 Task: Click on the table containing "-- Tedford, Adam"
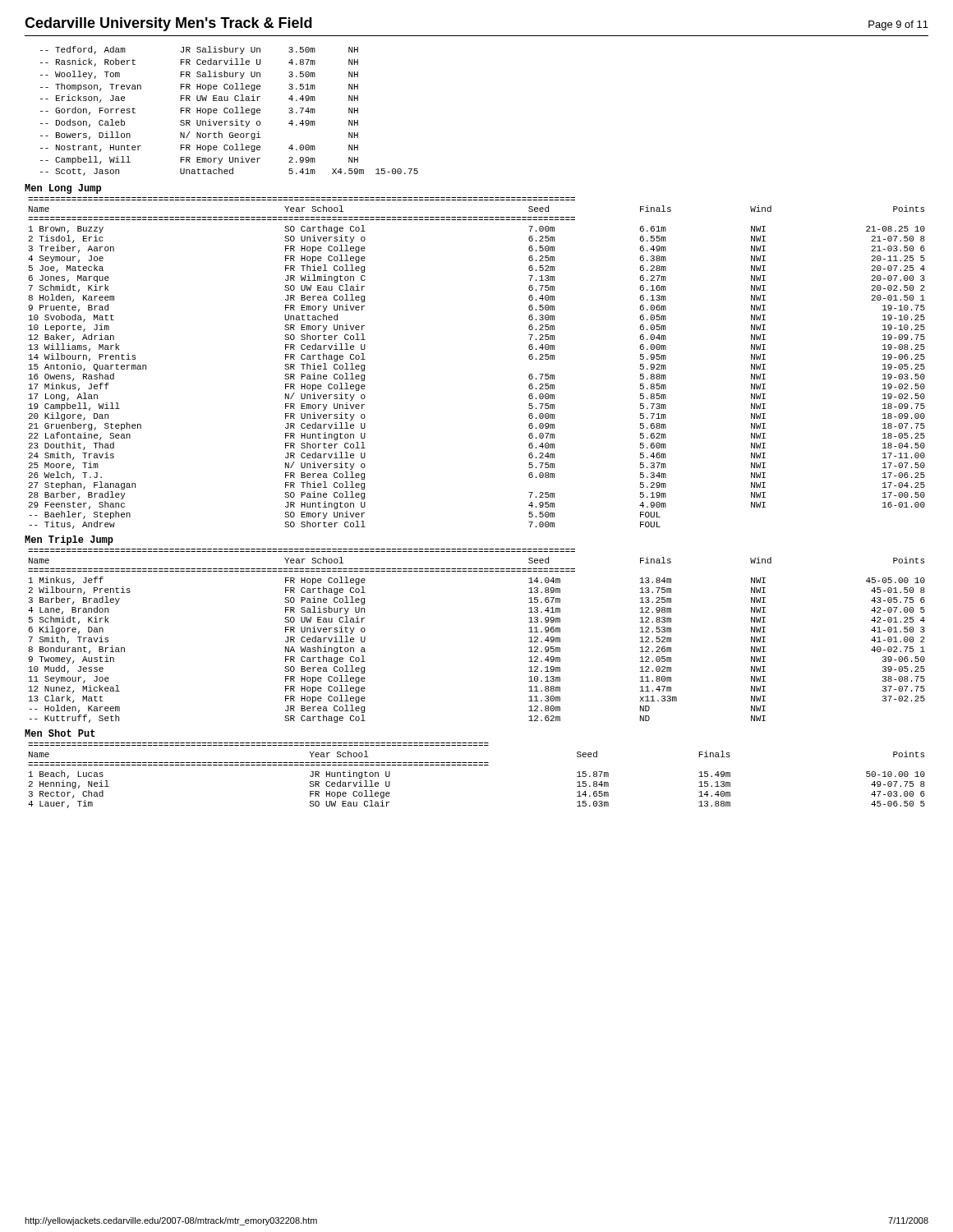[x=476, y=111]
